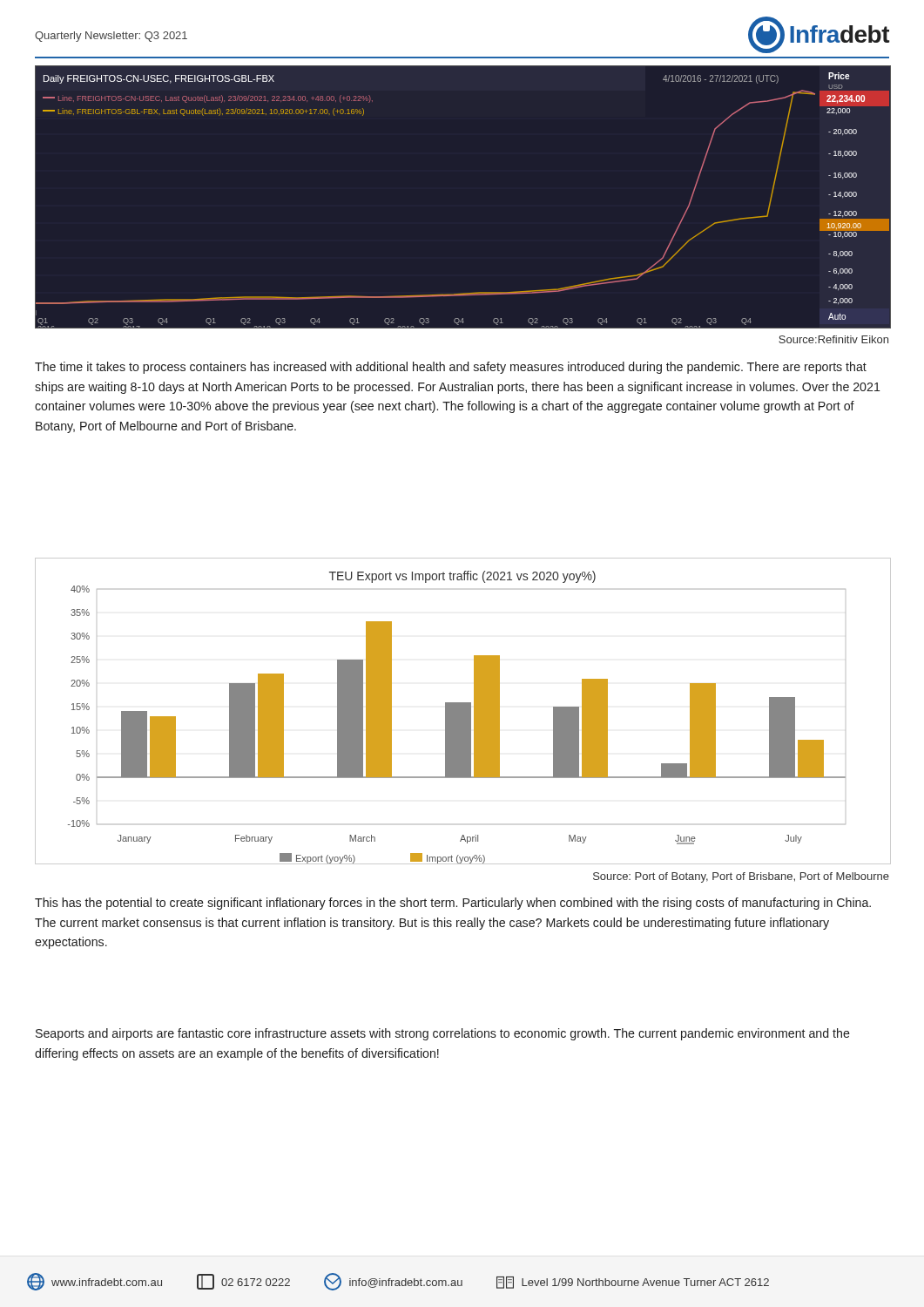Find the caption that reads "Source: Port of Botany,"
The height and width of the screenshot is (1307, 924).
coord(741,876)
